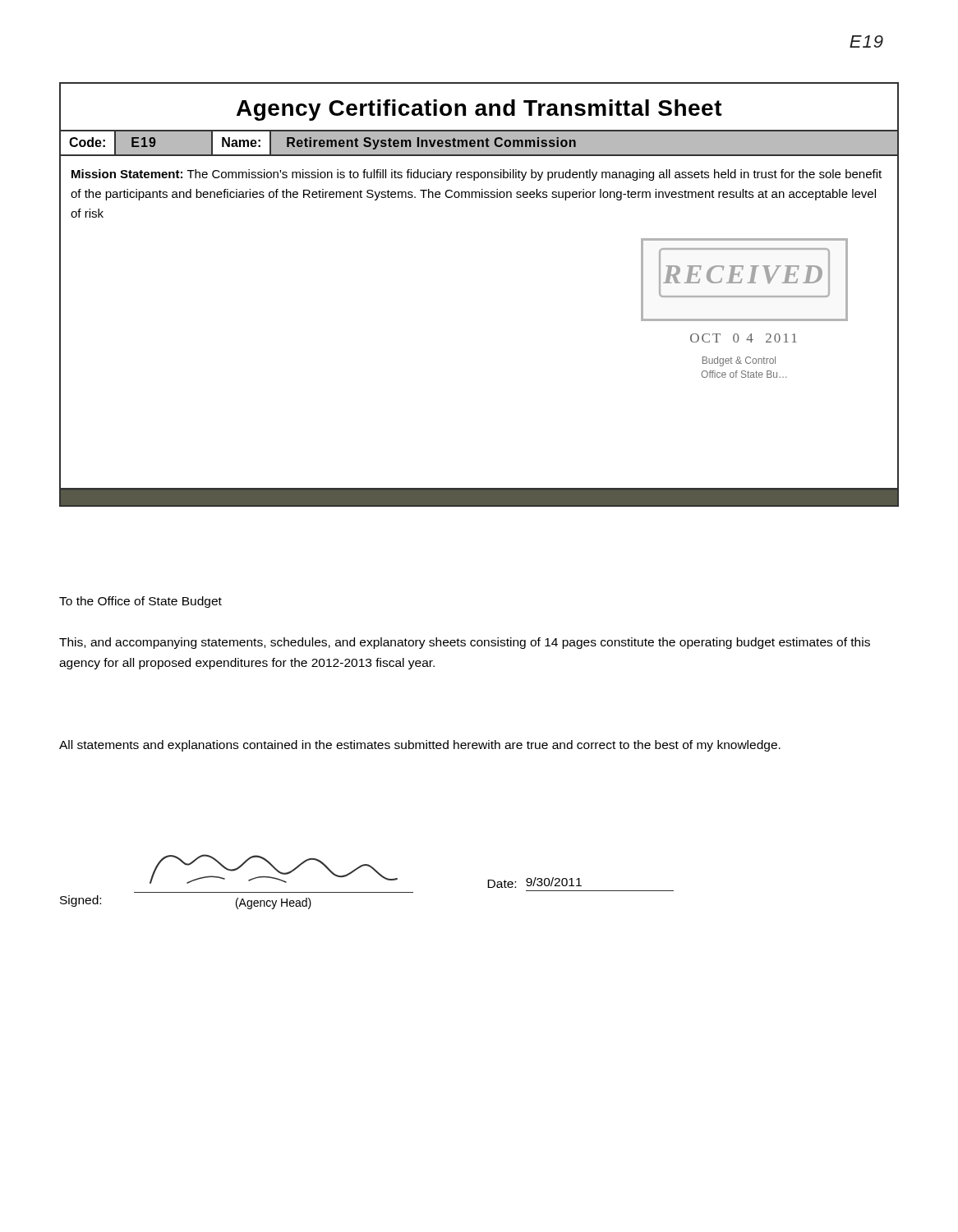Where is the passage that starts "All statements and explanations contained in the"?
This screenshot has height=1232, width=958.
(x=420, y=745)
